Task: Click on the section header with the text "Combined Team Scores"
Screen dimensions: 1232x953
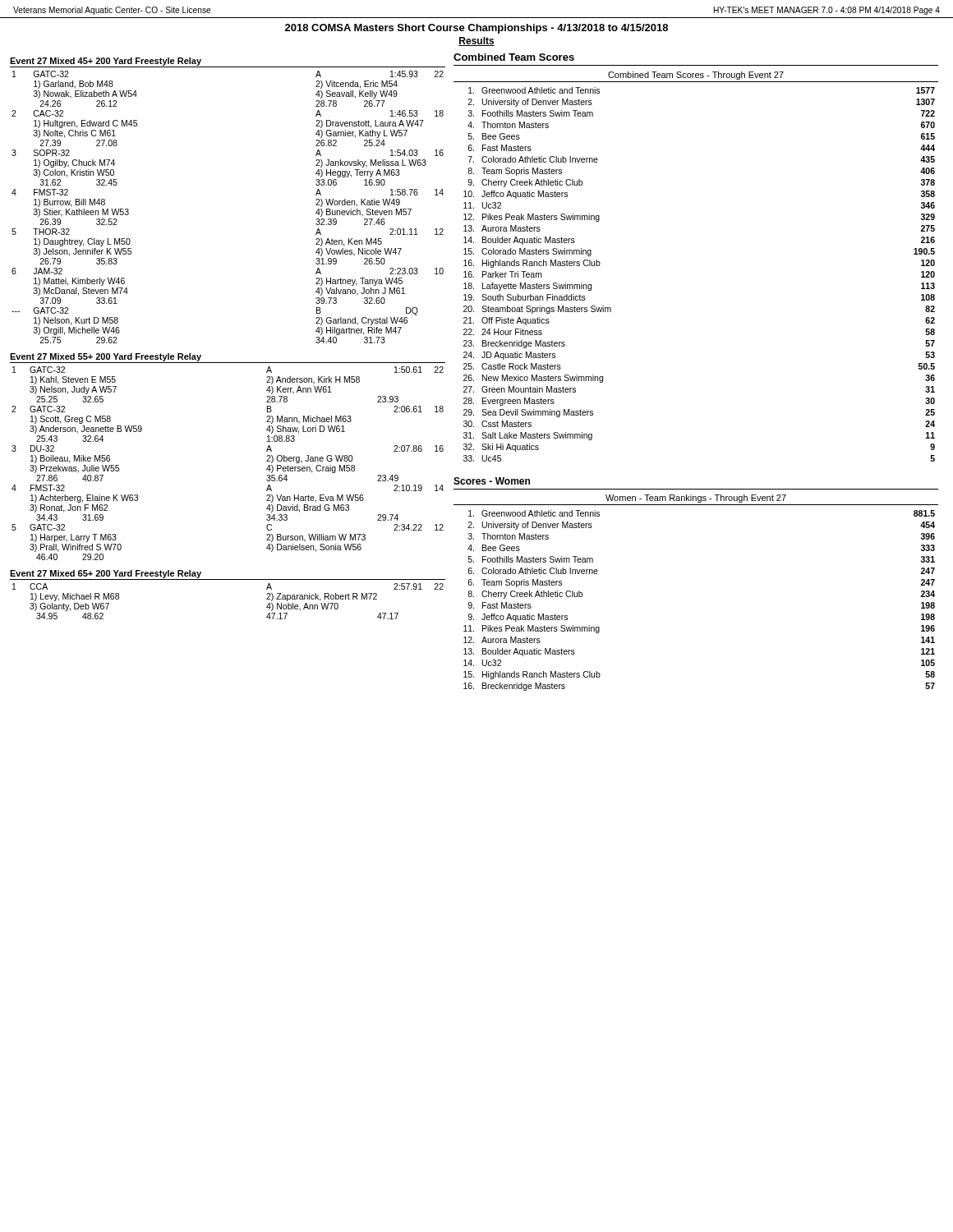Action: [x=514, y=57]
